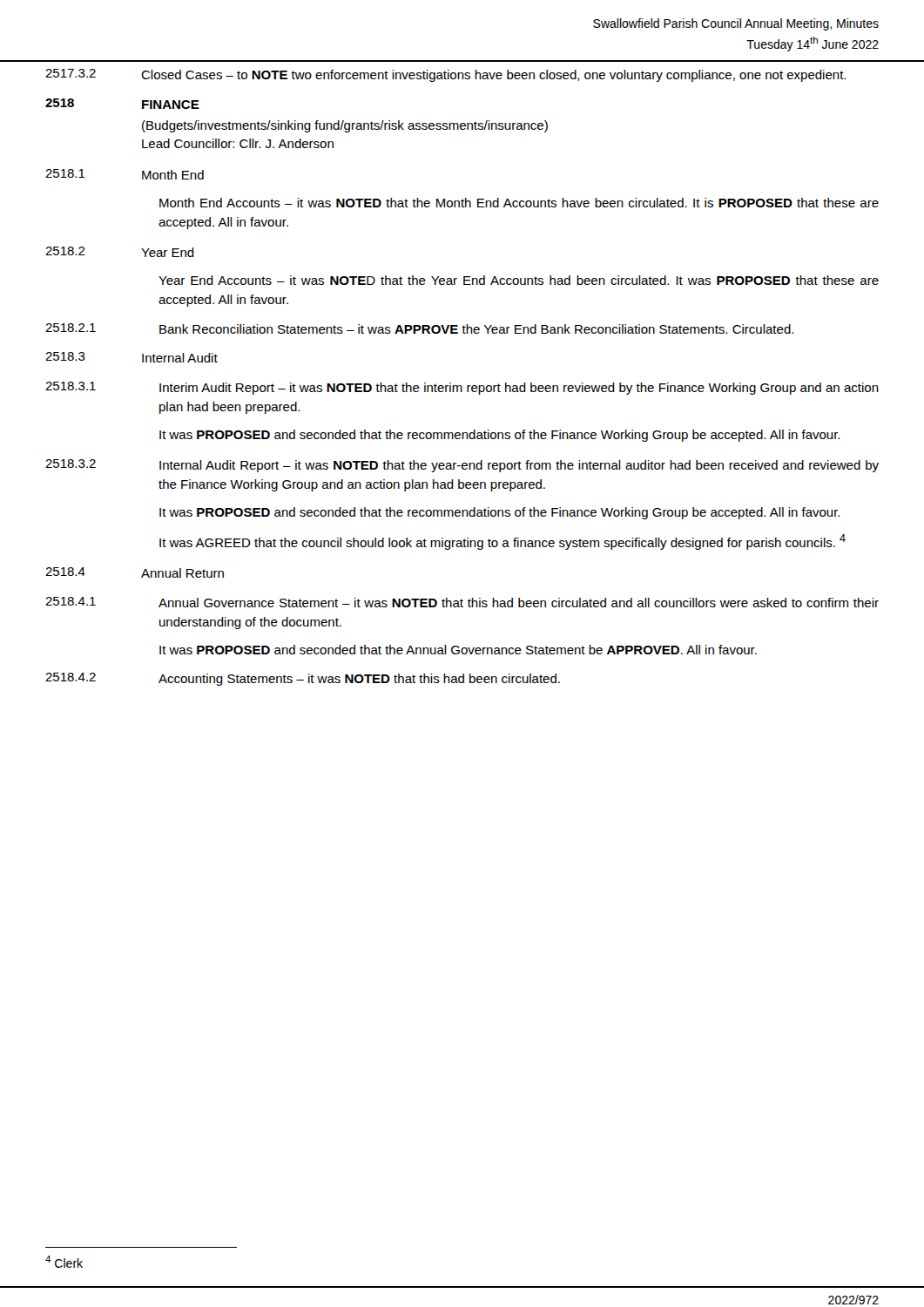Click on the region starting "It was AGREED that the council should look"
Image resolution: width=924 pixels, height=1307 pixels.
point(502,541)
